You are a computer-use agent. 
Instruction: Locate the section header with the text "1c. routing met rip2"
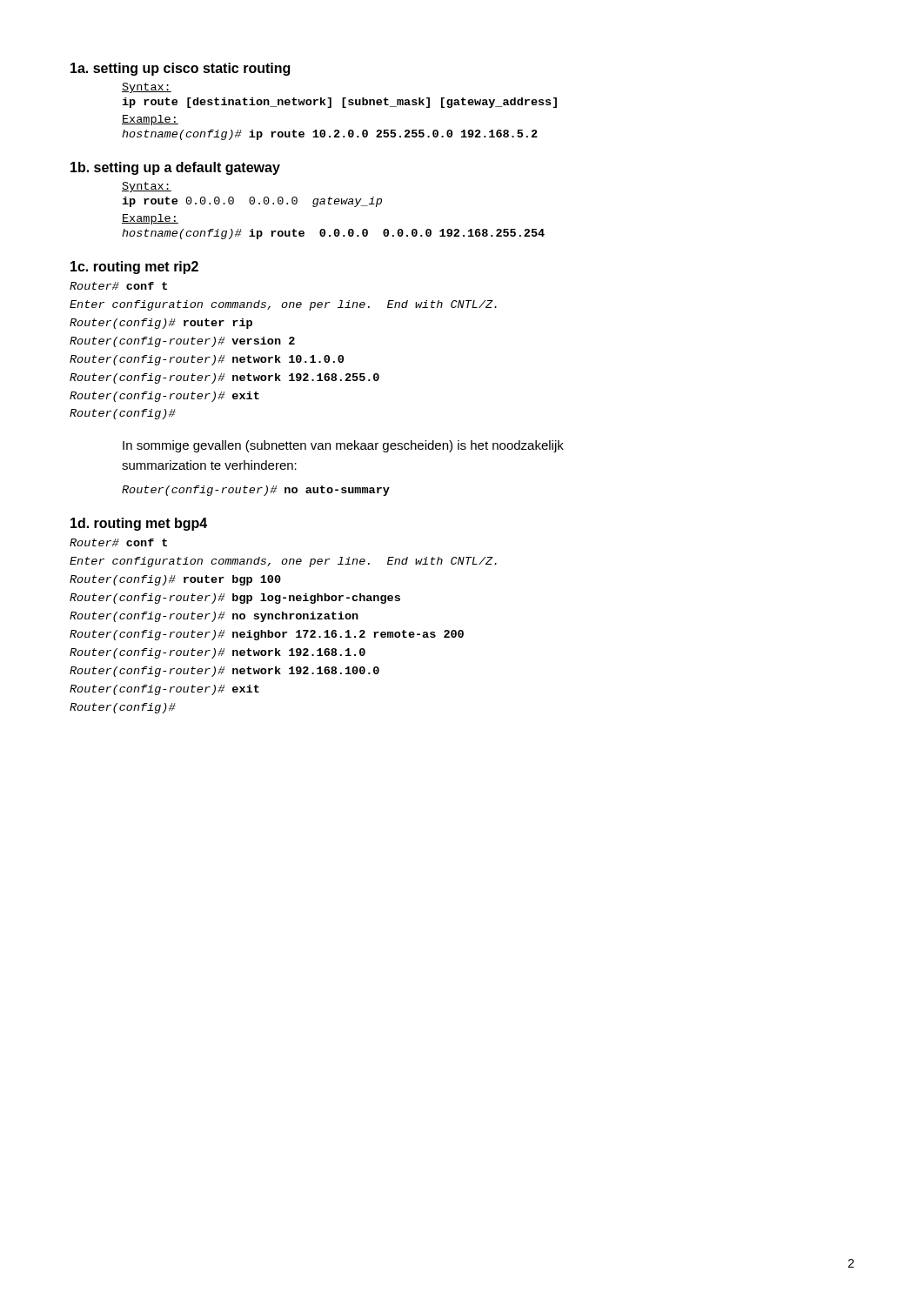coord(134,267)
